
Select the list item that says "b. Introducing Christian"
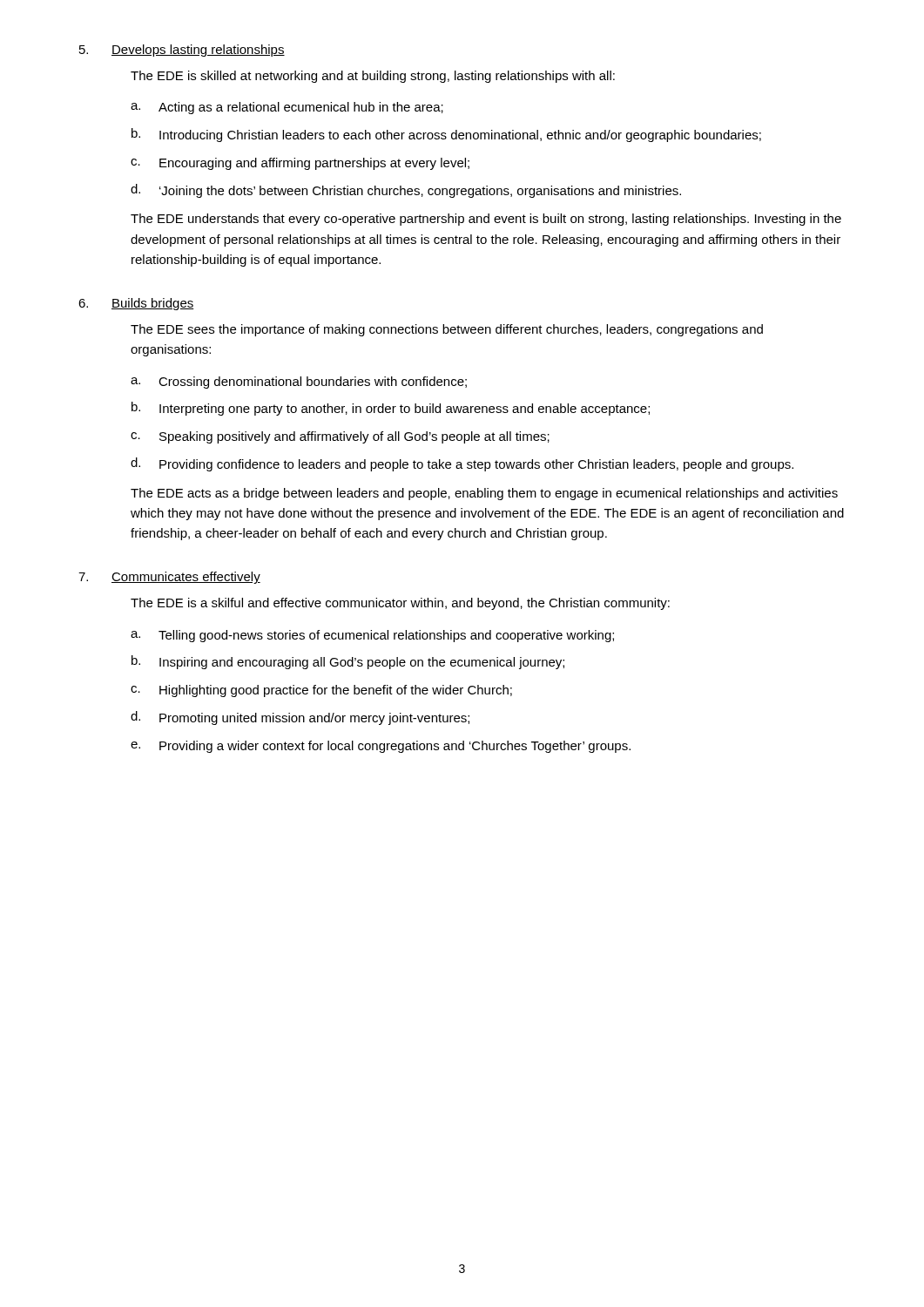coord(446,135)
